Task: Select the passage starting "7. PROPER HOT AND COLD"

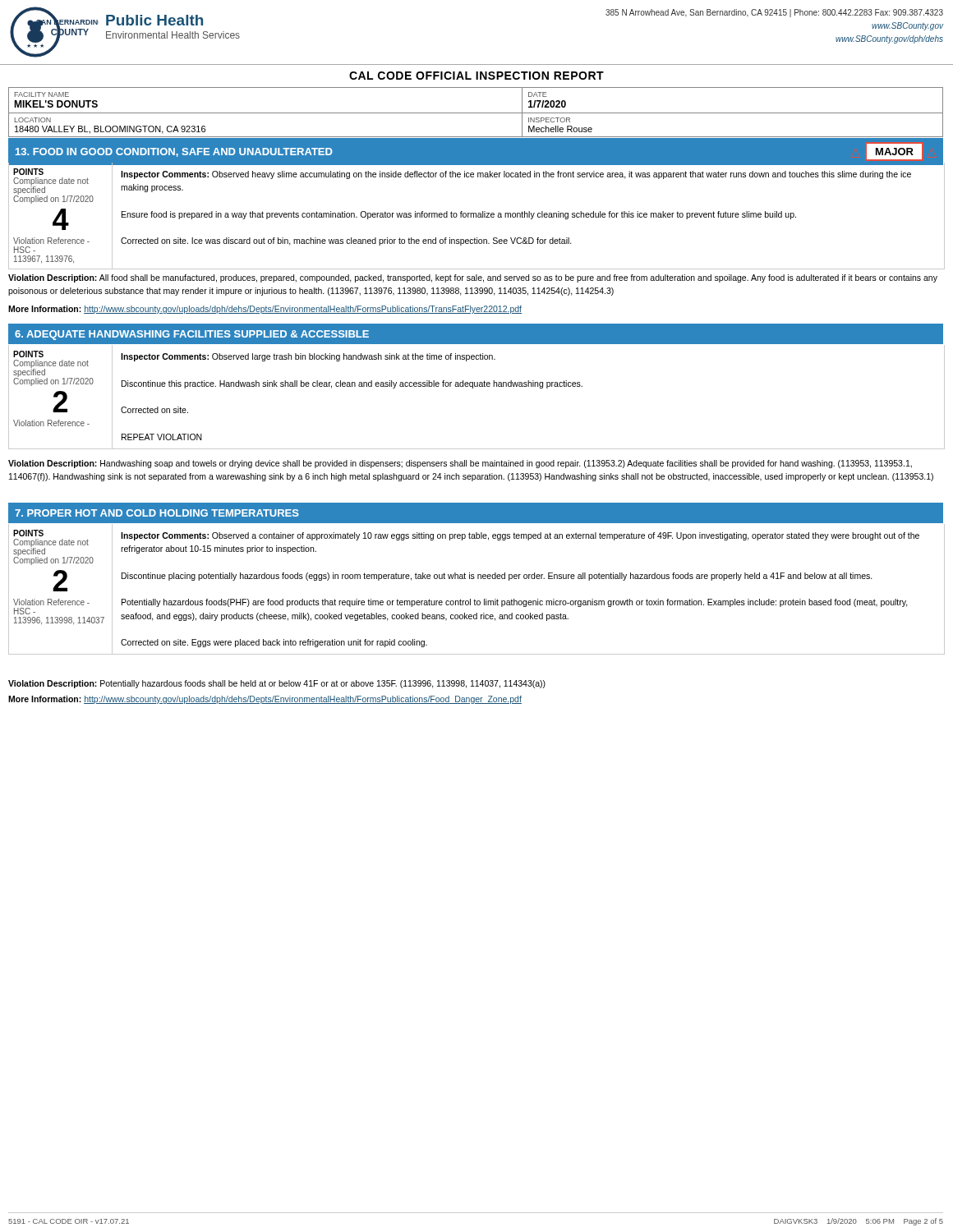Action: 157,513
